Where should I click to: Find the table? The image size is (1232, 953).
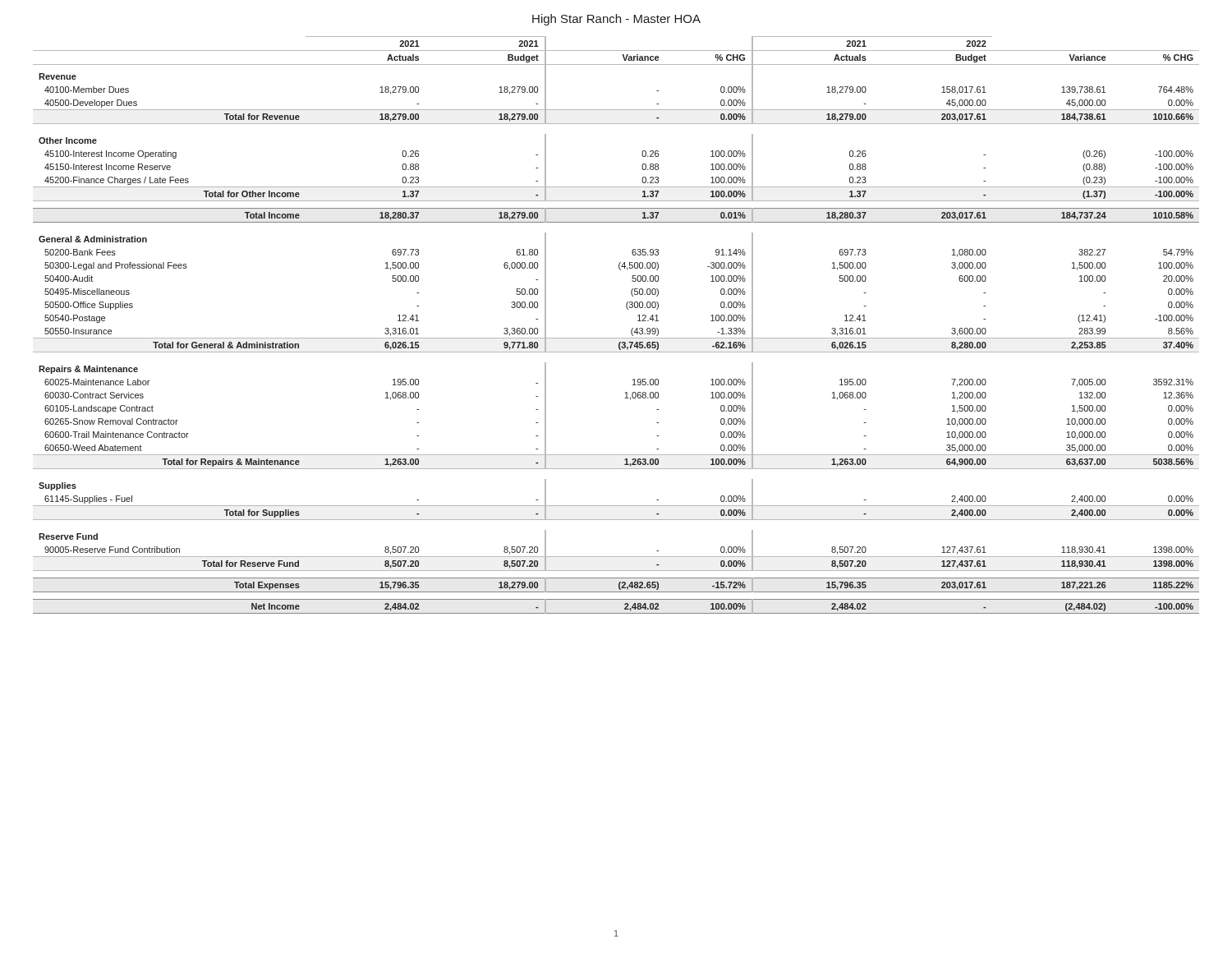tap(616, 325)
